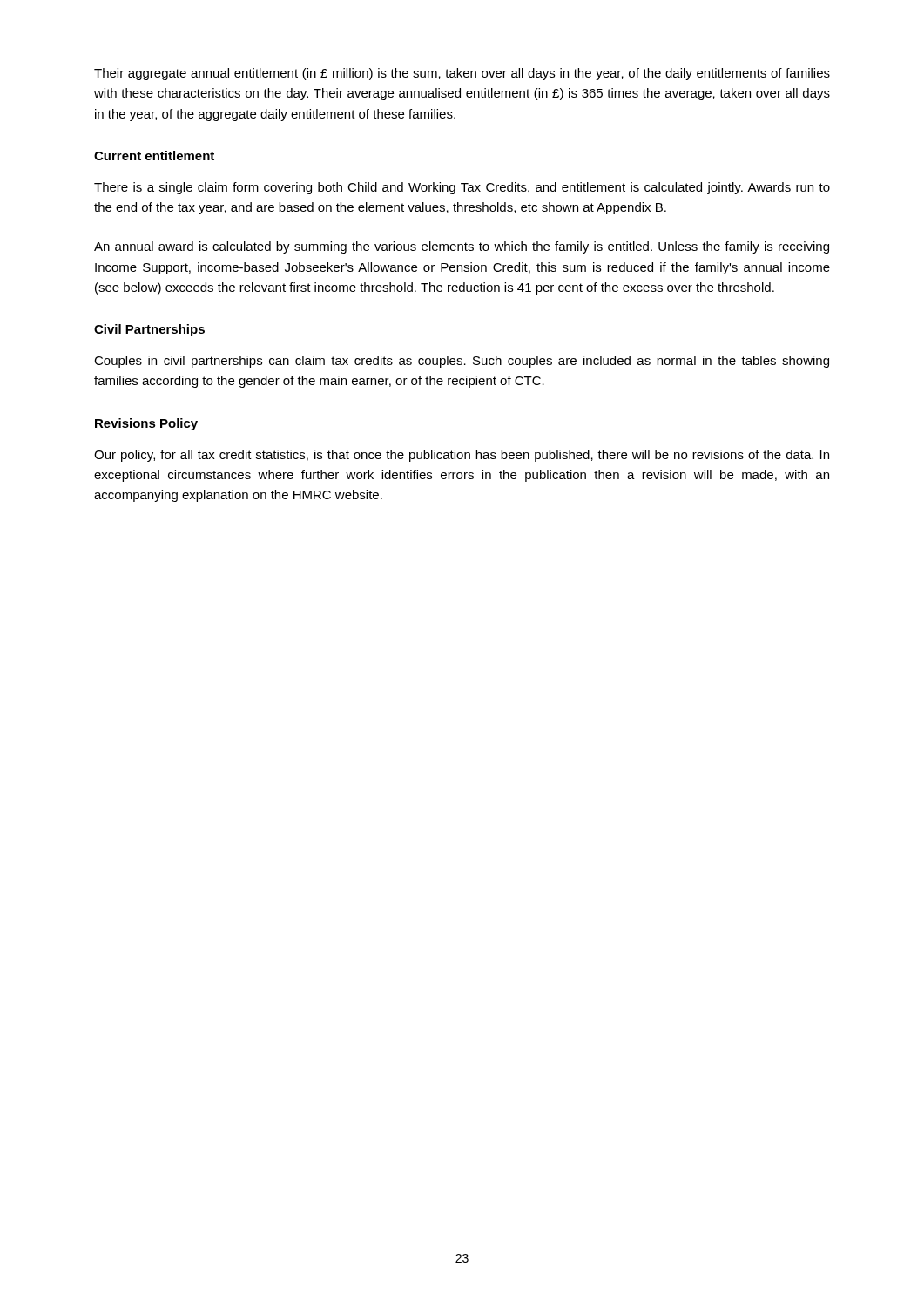Find the section header with the text "Civil Partnerships"
The width and height of the screenshot is (924, 1307).
150,329
